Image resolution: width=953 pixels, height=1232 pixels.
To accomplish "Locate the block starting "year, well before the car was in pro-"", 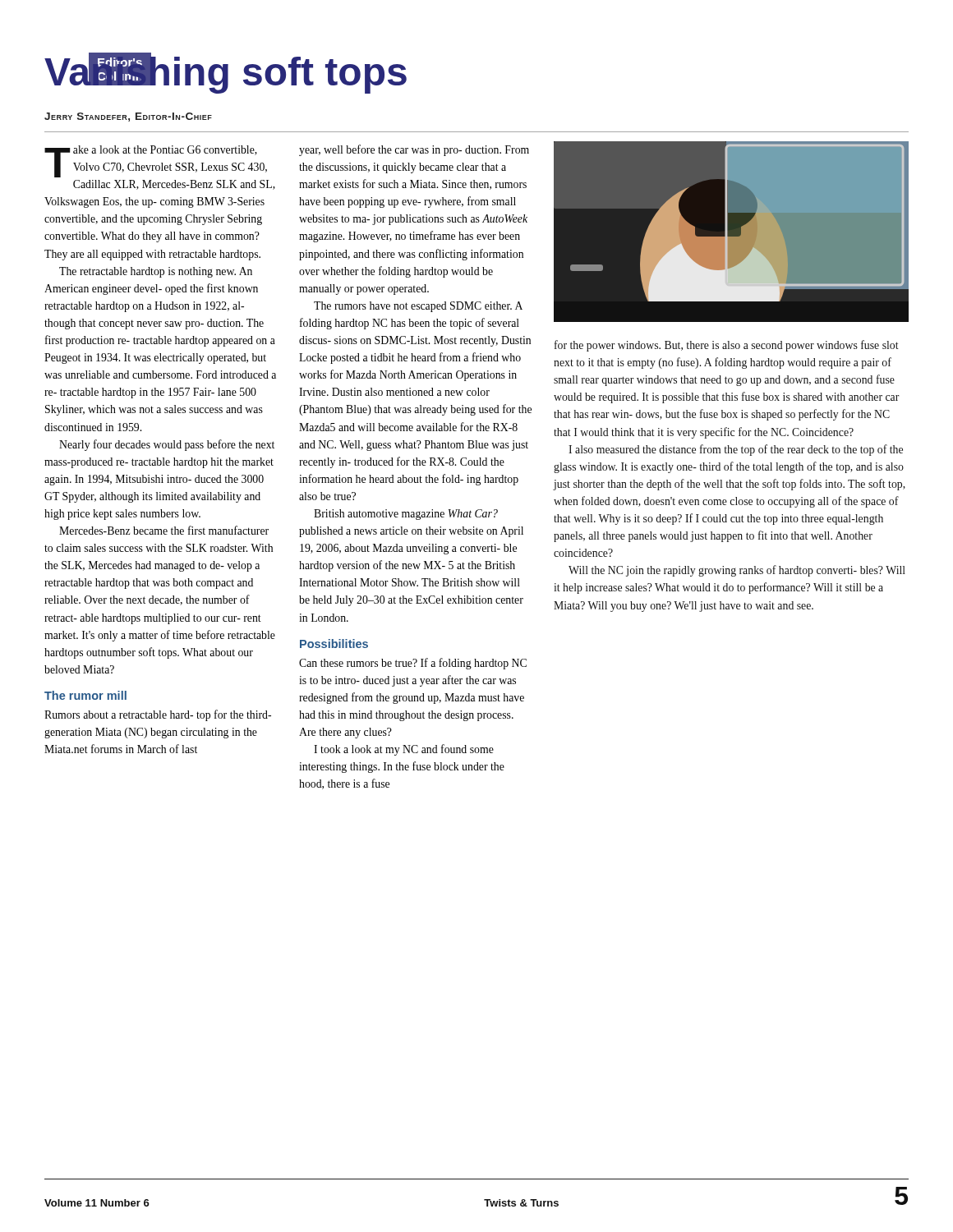I will coord(416,467).
